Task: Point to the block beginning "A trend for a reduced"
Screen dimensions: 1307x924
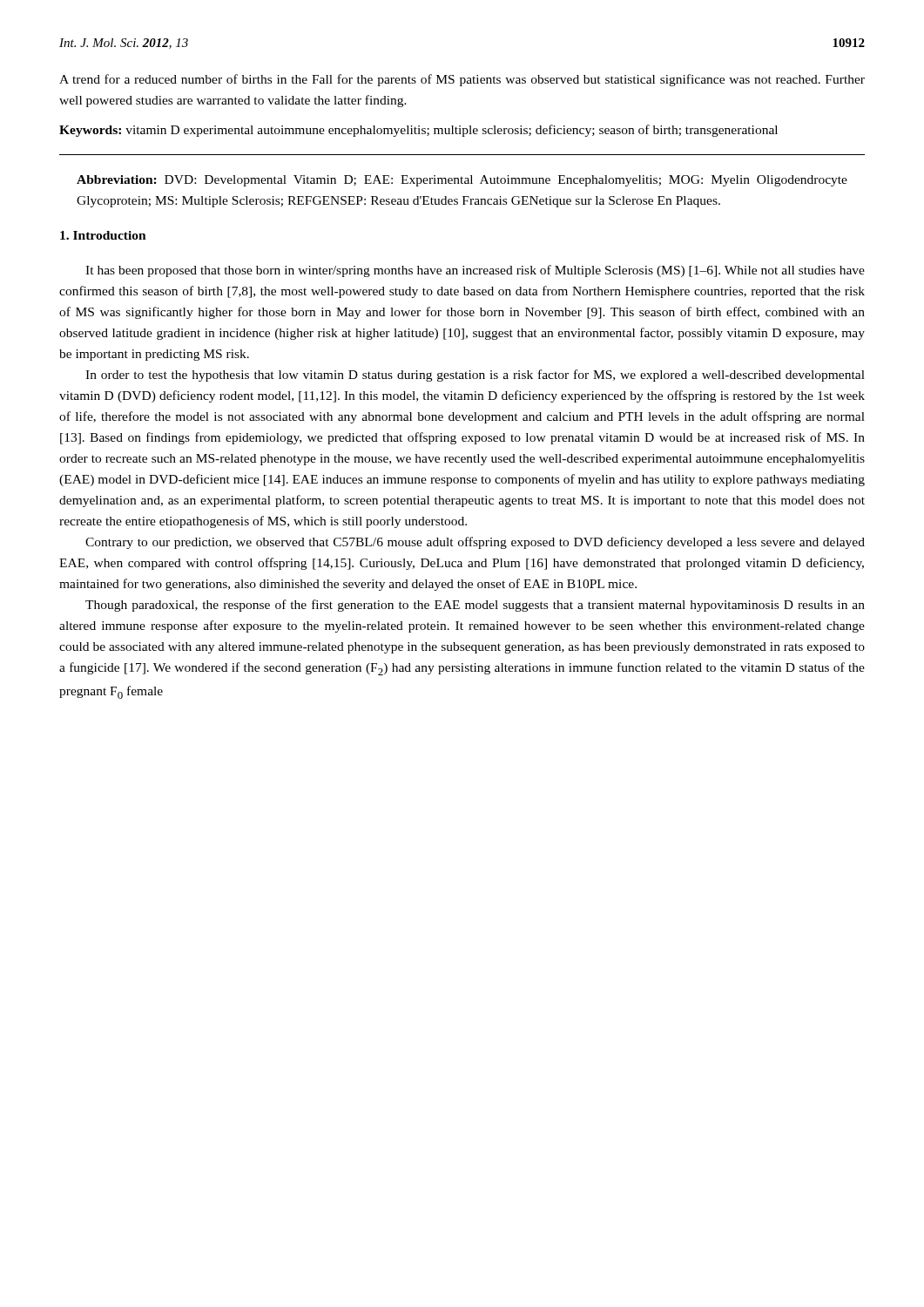Action: tap(462, 90)
